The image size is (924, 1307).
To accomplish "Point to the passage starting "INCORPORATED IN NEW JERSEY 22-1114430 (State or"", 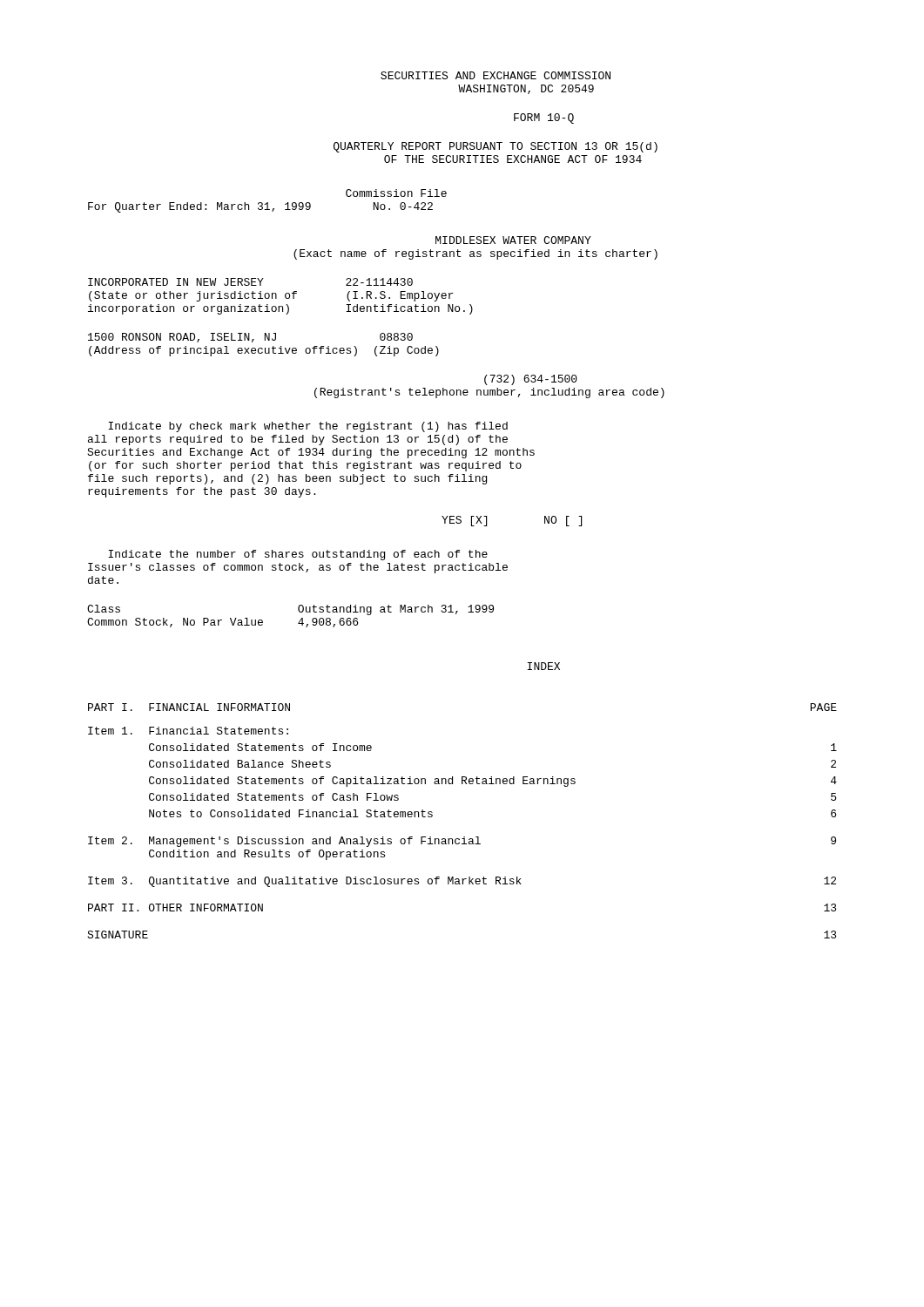I will pos(462,296).
